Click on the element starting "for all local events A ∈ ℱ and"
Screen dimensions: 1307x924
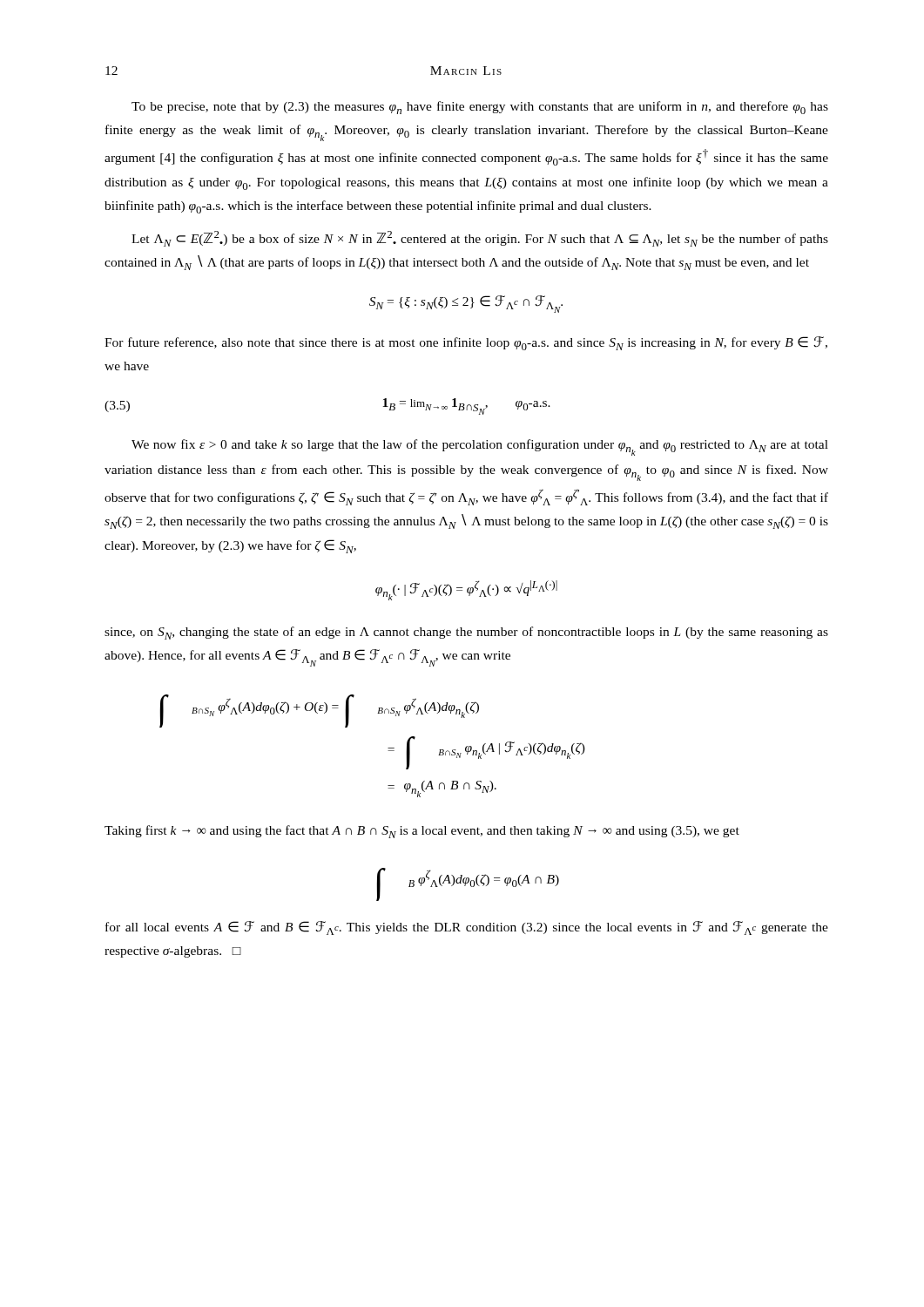point(466,939)
